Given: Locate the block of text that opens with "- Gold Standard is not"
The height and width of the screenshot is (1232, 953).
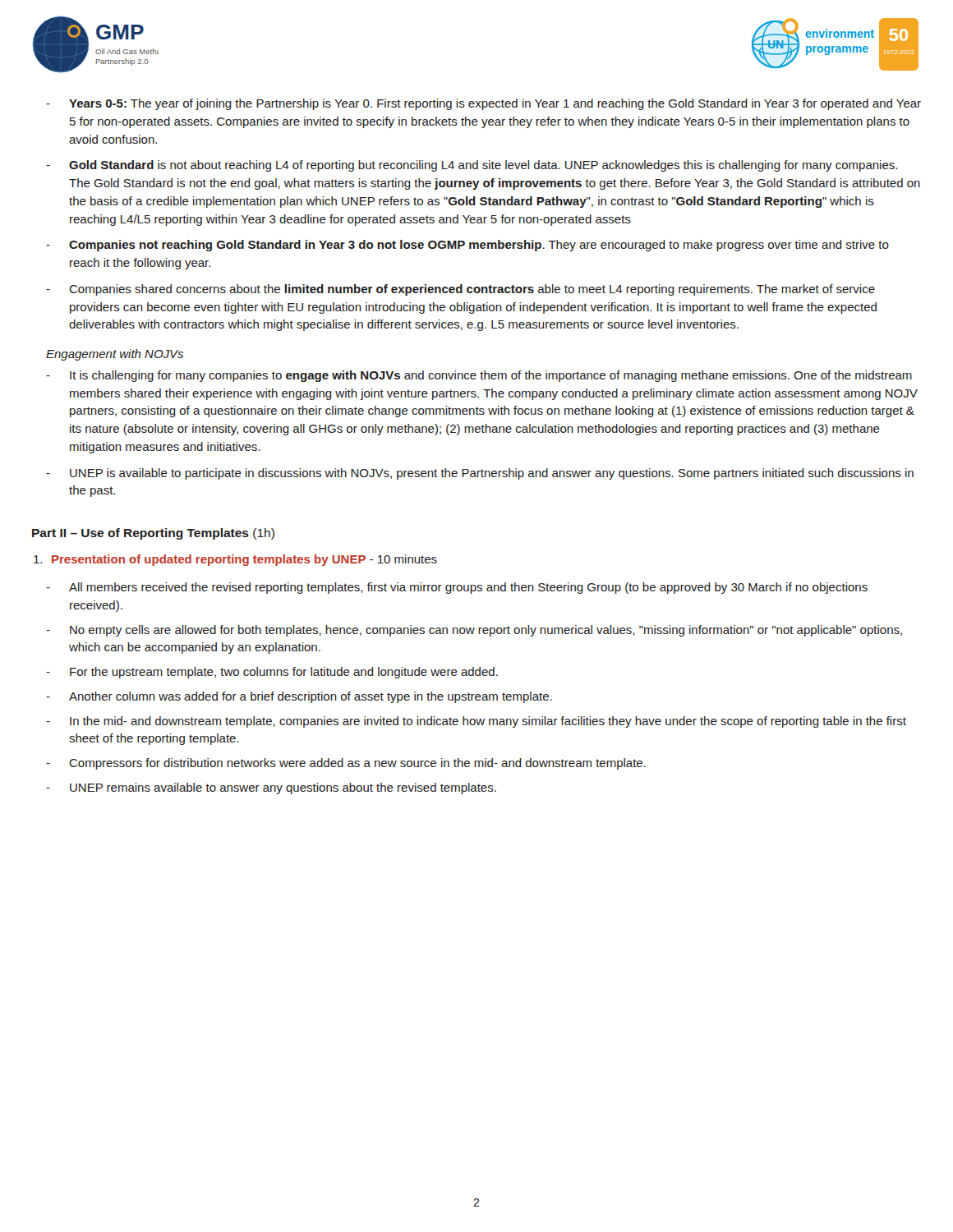Looking at the screenshot, I should [x=484, y=192].
